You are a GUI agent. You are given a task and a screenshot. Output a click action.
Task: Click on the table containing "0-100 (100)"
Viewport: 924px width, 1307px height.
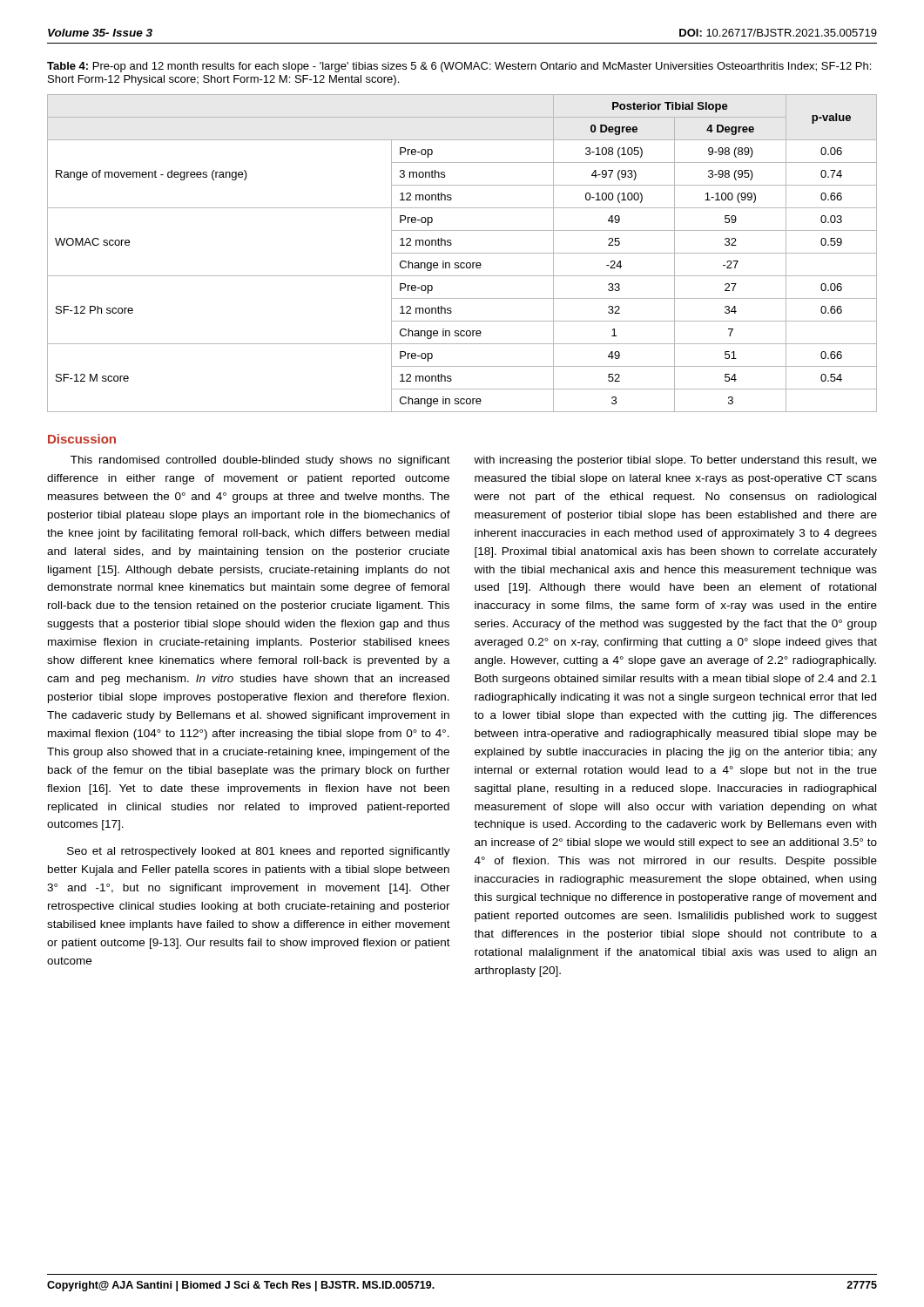point(462,253)
